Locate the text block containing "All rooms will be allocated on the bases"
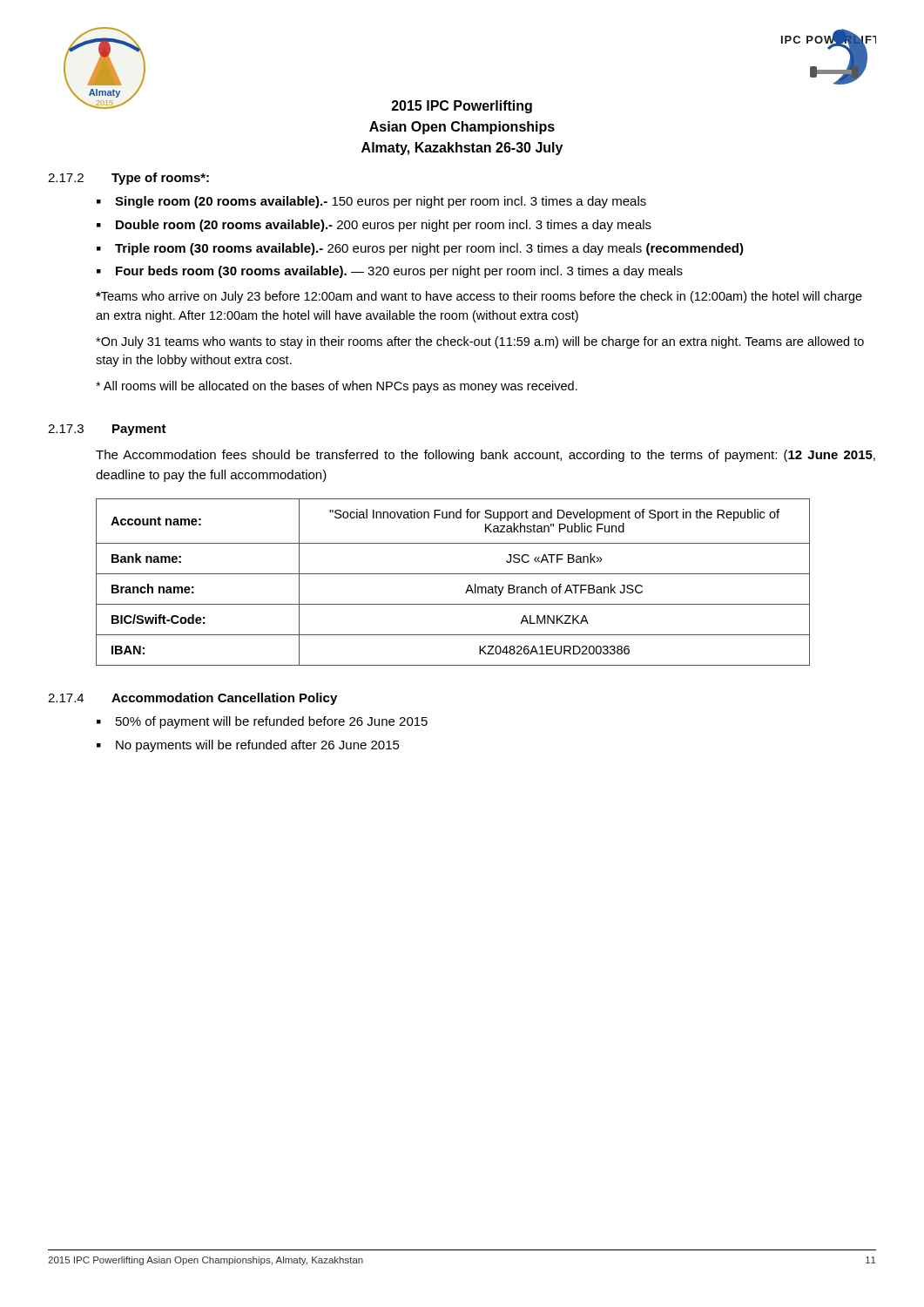 337,386
